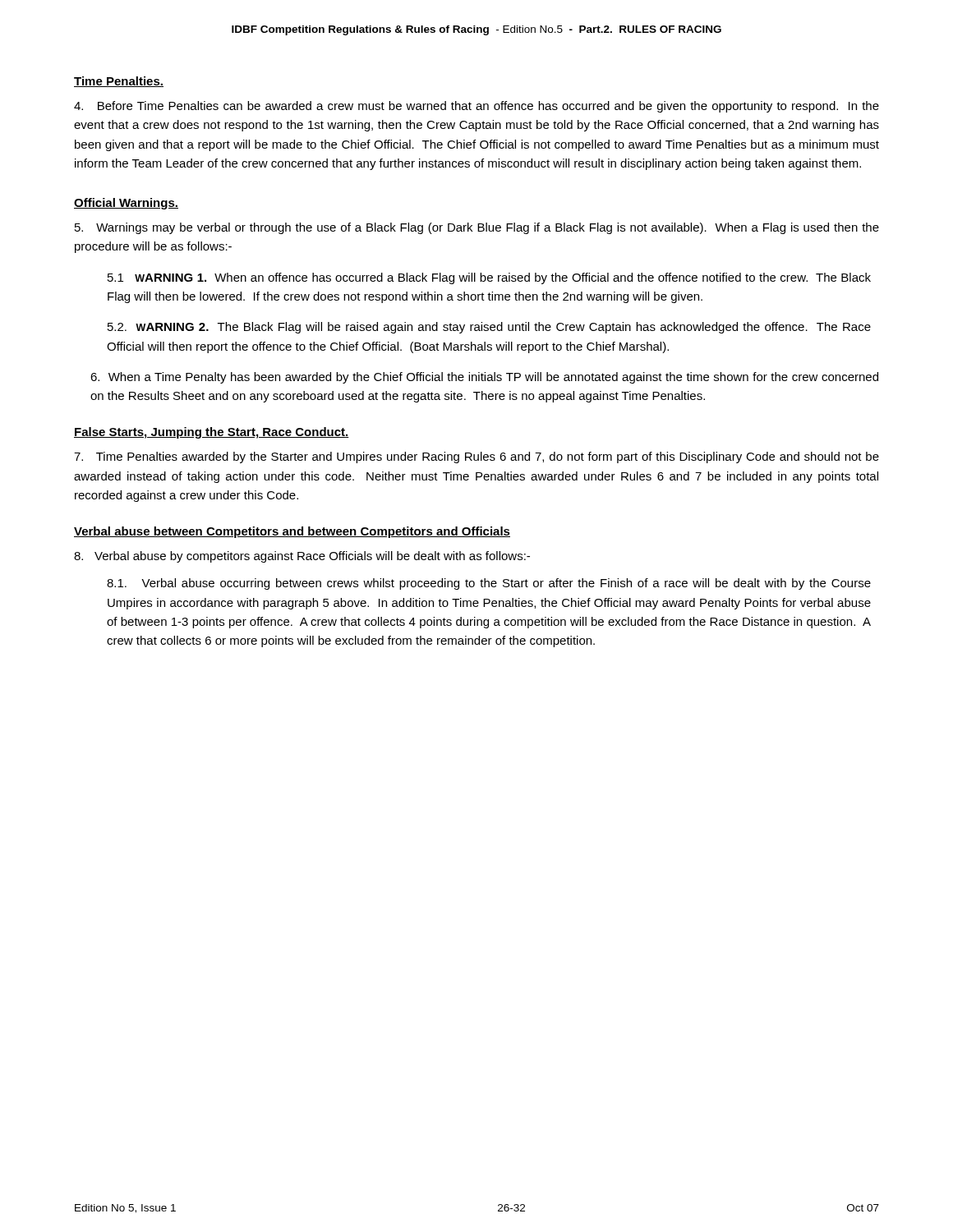
Task: Point to the block beginning "Warnings may be verbal"
Action: [x=476, y=237]
